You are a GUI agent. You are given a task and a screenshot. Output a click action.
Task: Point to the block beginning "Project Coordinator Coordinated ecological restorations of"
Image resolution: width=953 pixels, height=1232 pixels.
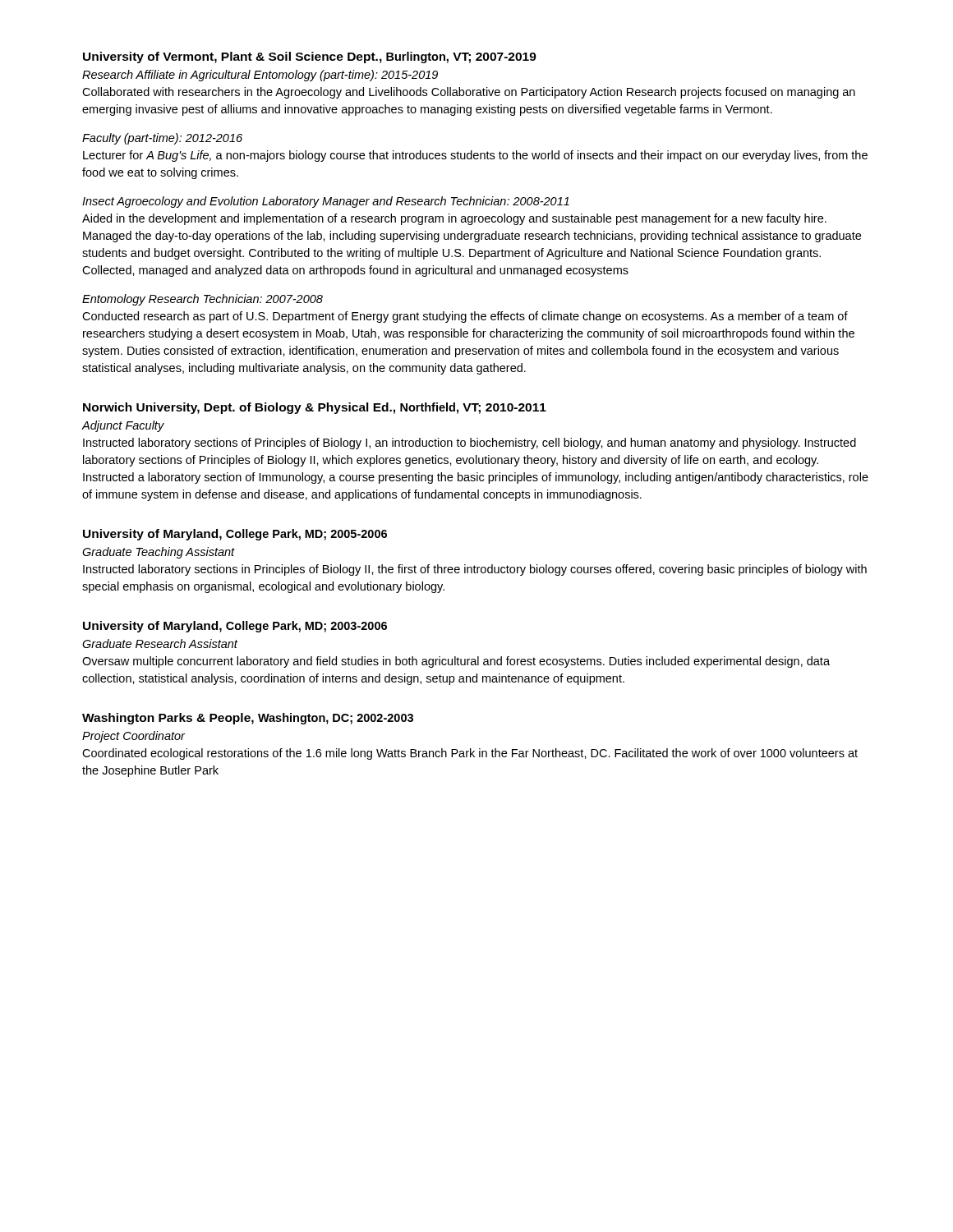[470, 754]
